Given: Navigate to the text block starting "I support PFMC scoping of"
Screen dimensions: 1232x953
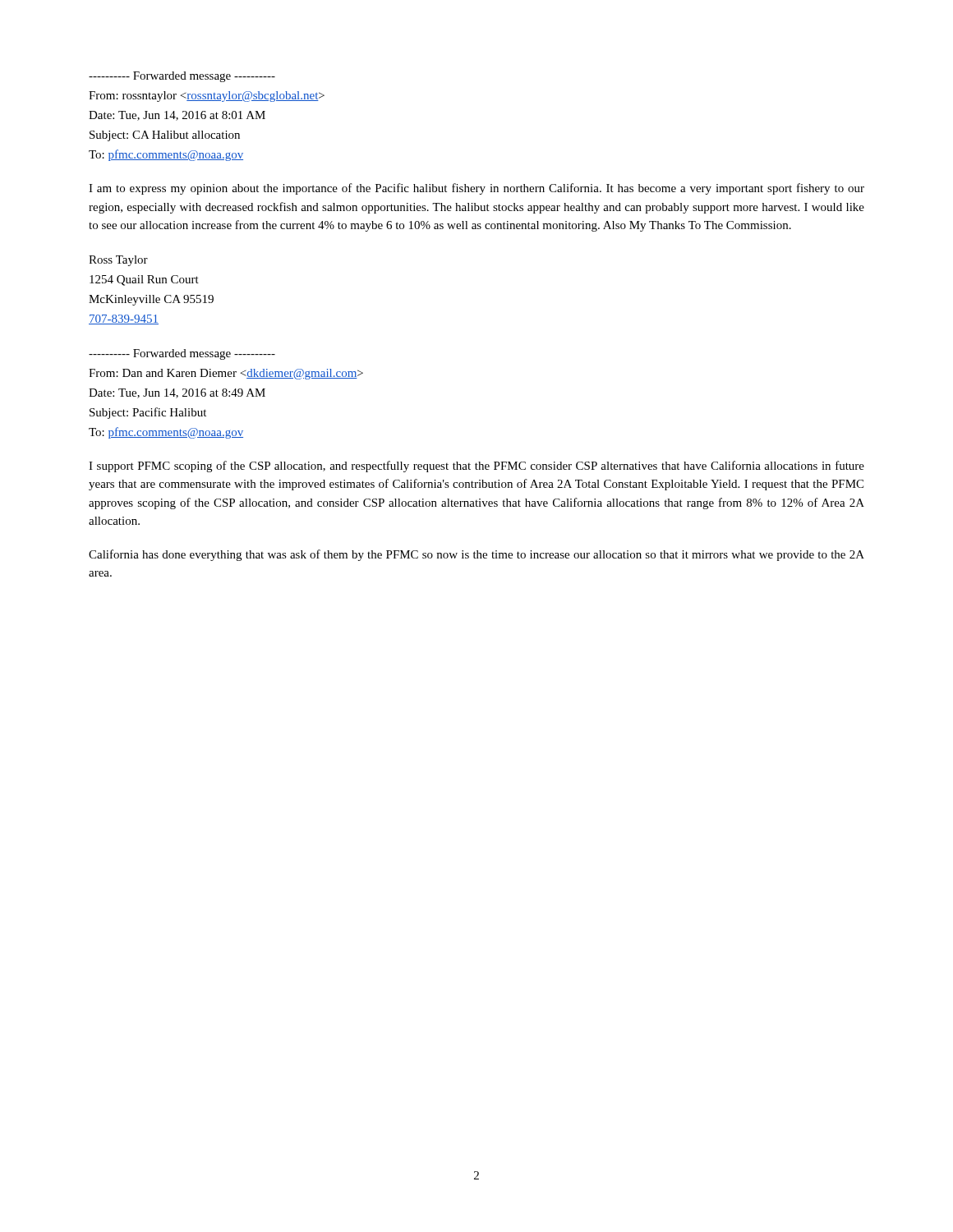Looking at the screenshot, I should point(476,493).
